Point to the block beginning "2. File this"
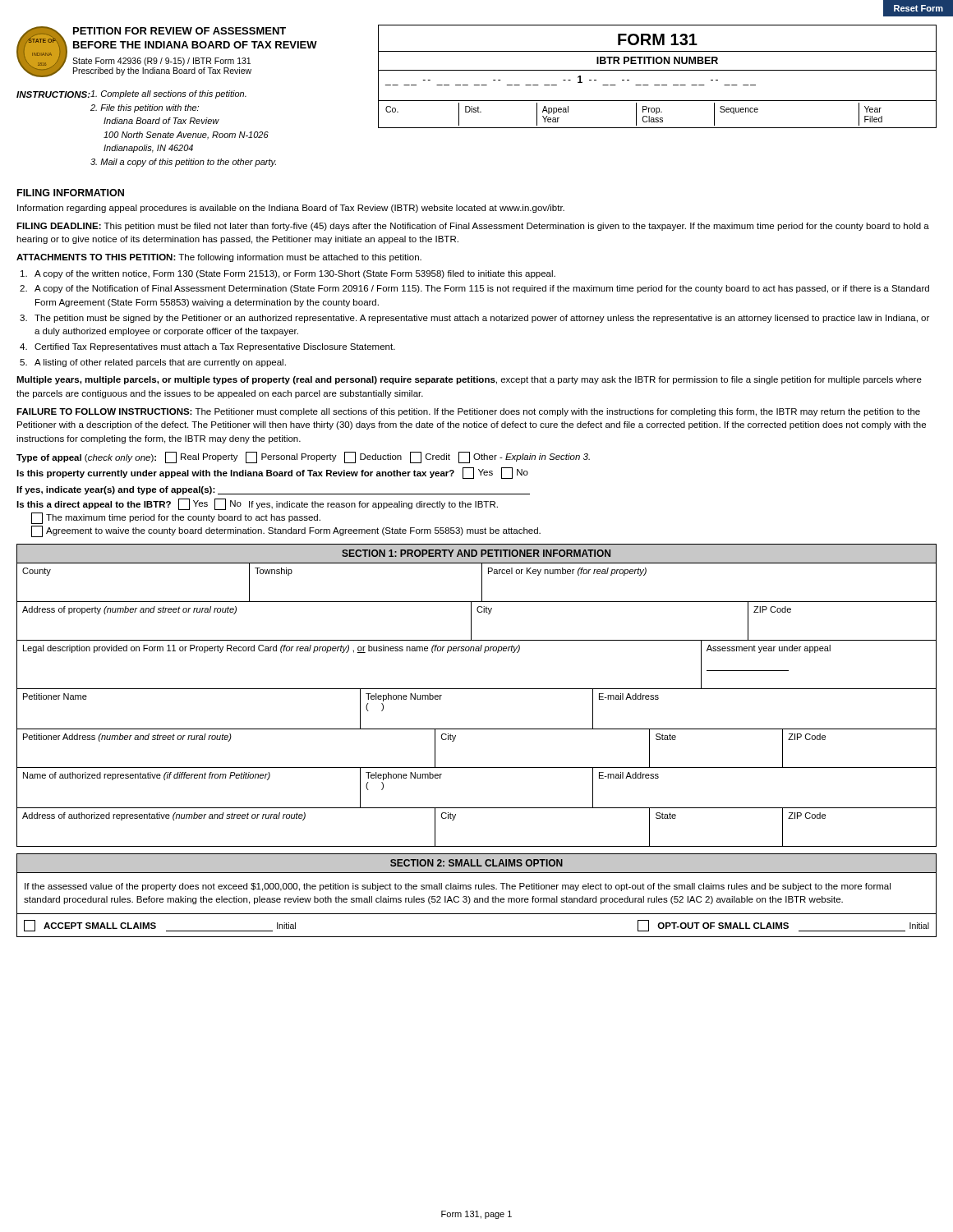The image size is (953, 1232). [238, 129]
